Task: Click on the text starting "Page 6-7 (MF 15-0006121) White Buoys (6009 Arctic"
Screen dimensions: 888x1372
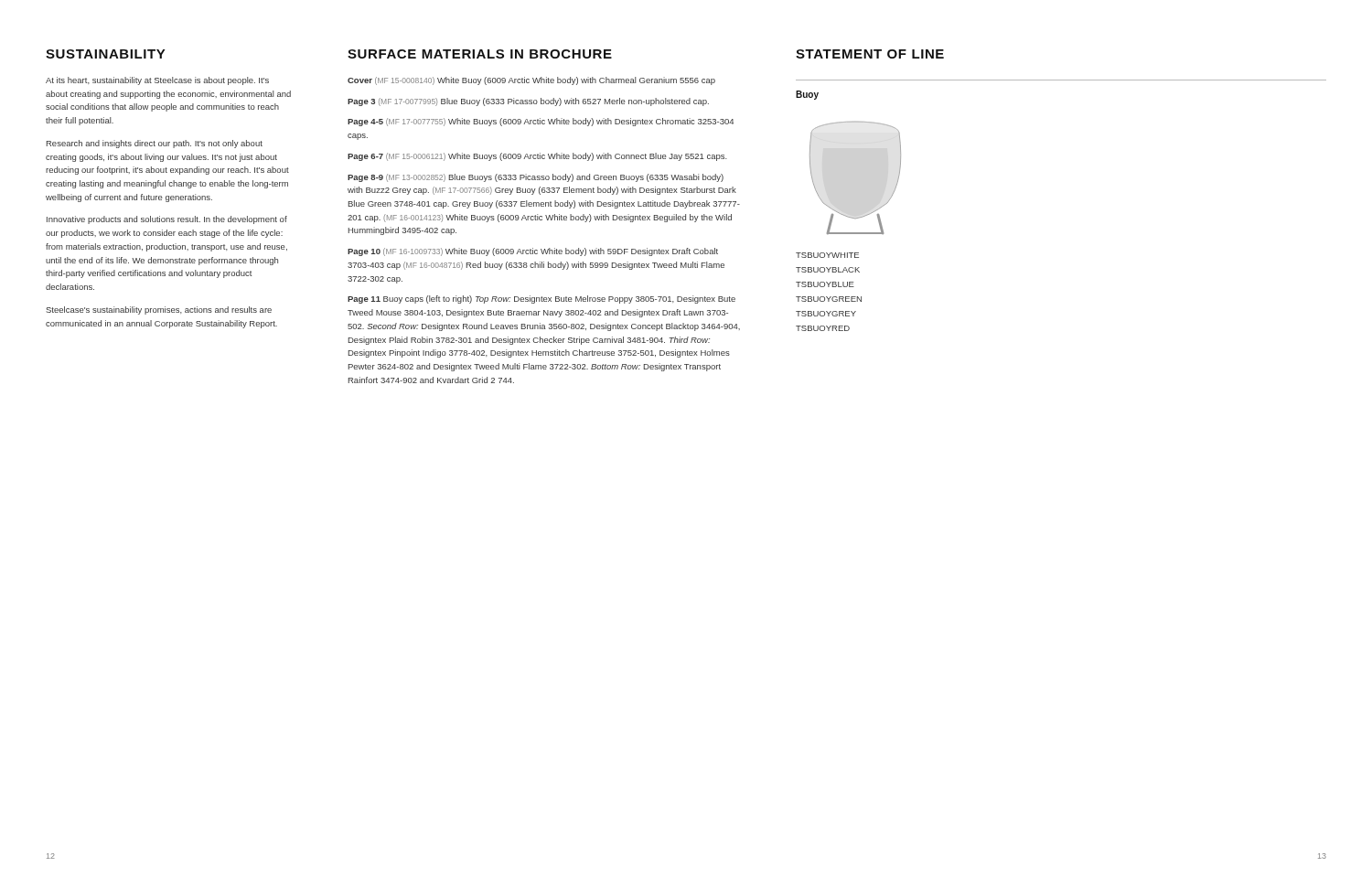Action: click(537, 156)
